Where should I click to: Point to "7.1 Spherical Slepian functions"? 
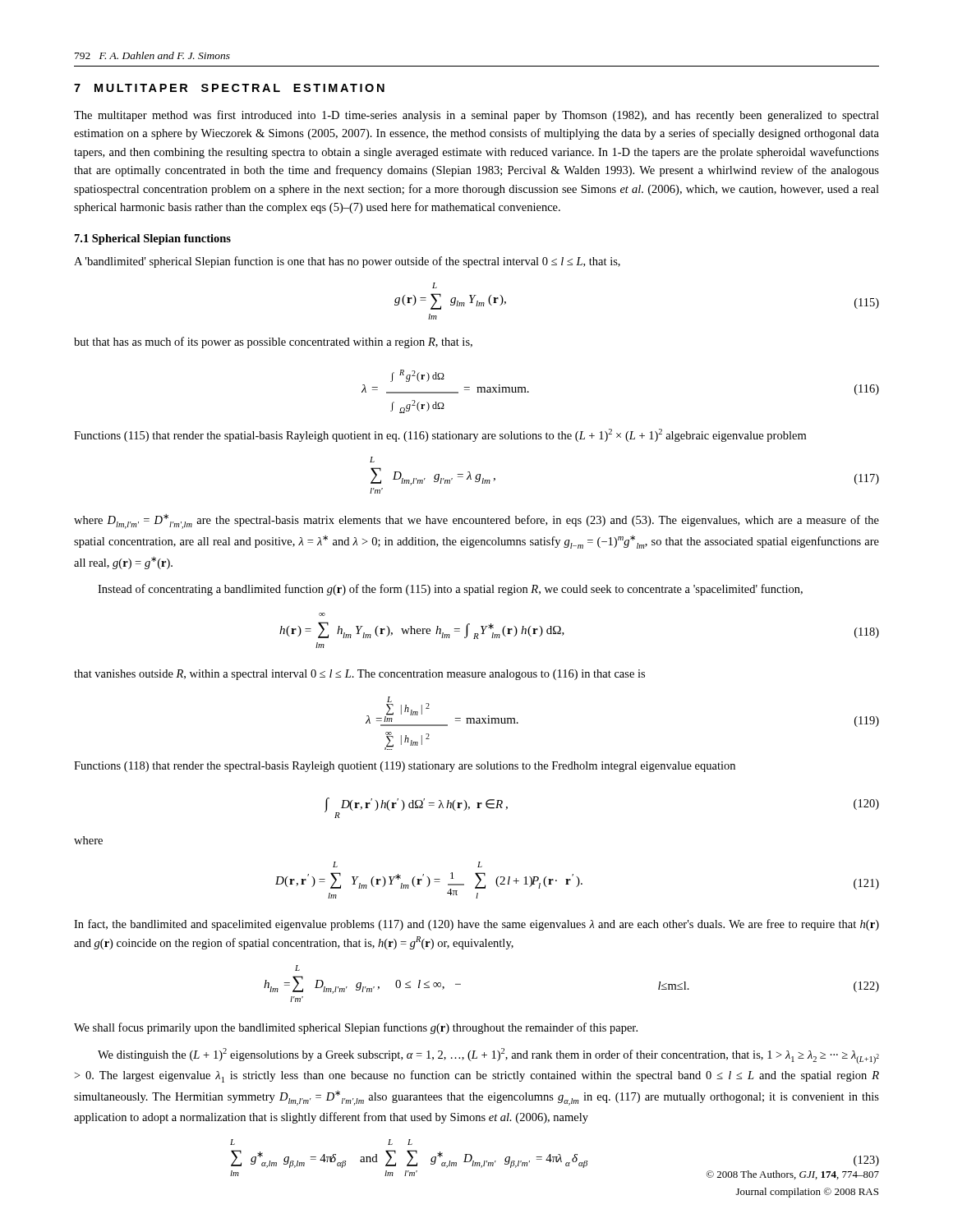(153, 239)
